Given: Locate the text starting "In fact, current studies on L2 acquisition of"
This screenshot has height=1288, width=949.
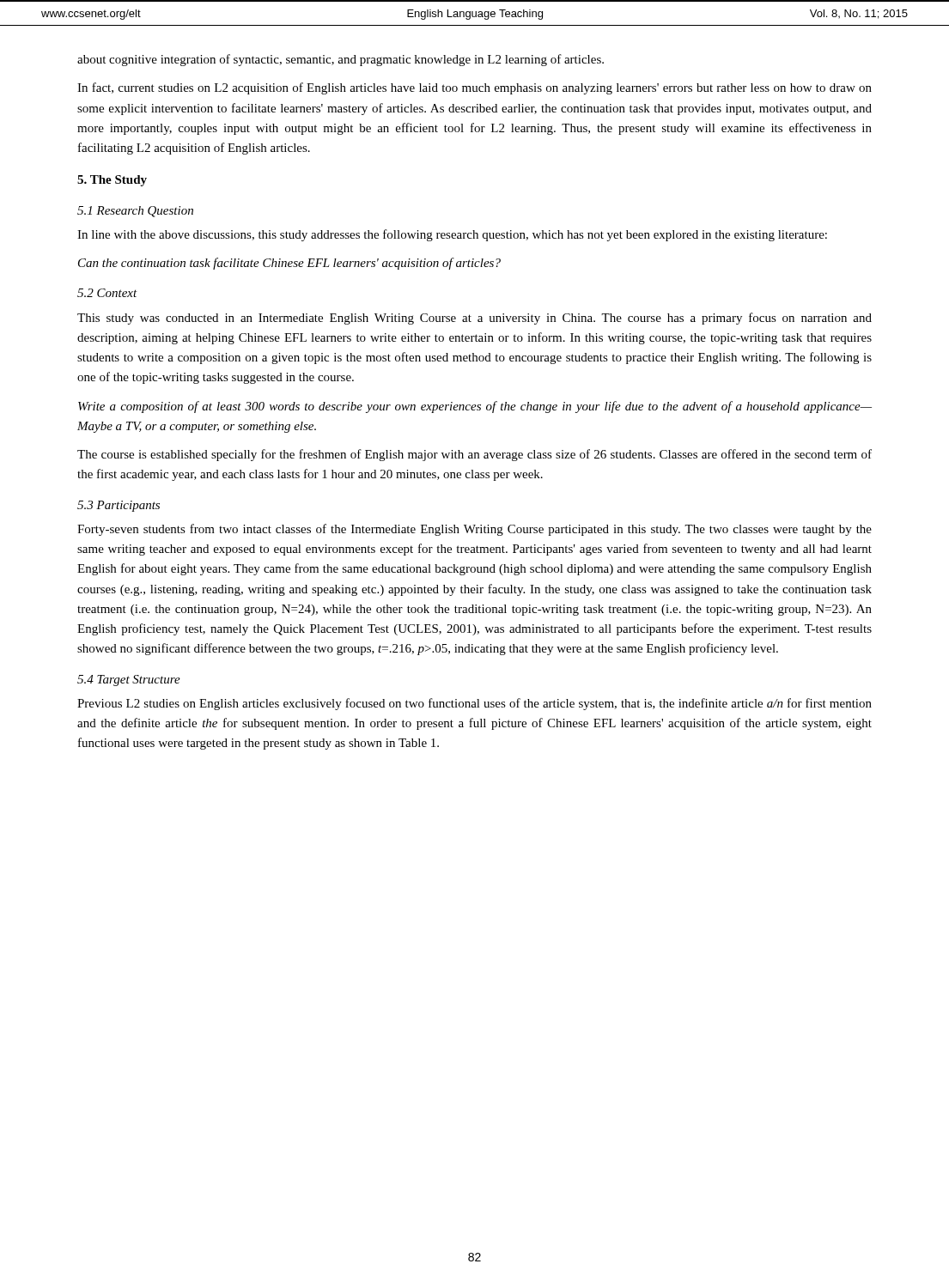Looking at the screenshot, I should [x=474, y=118].
